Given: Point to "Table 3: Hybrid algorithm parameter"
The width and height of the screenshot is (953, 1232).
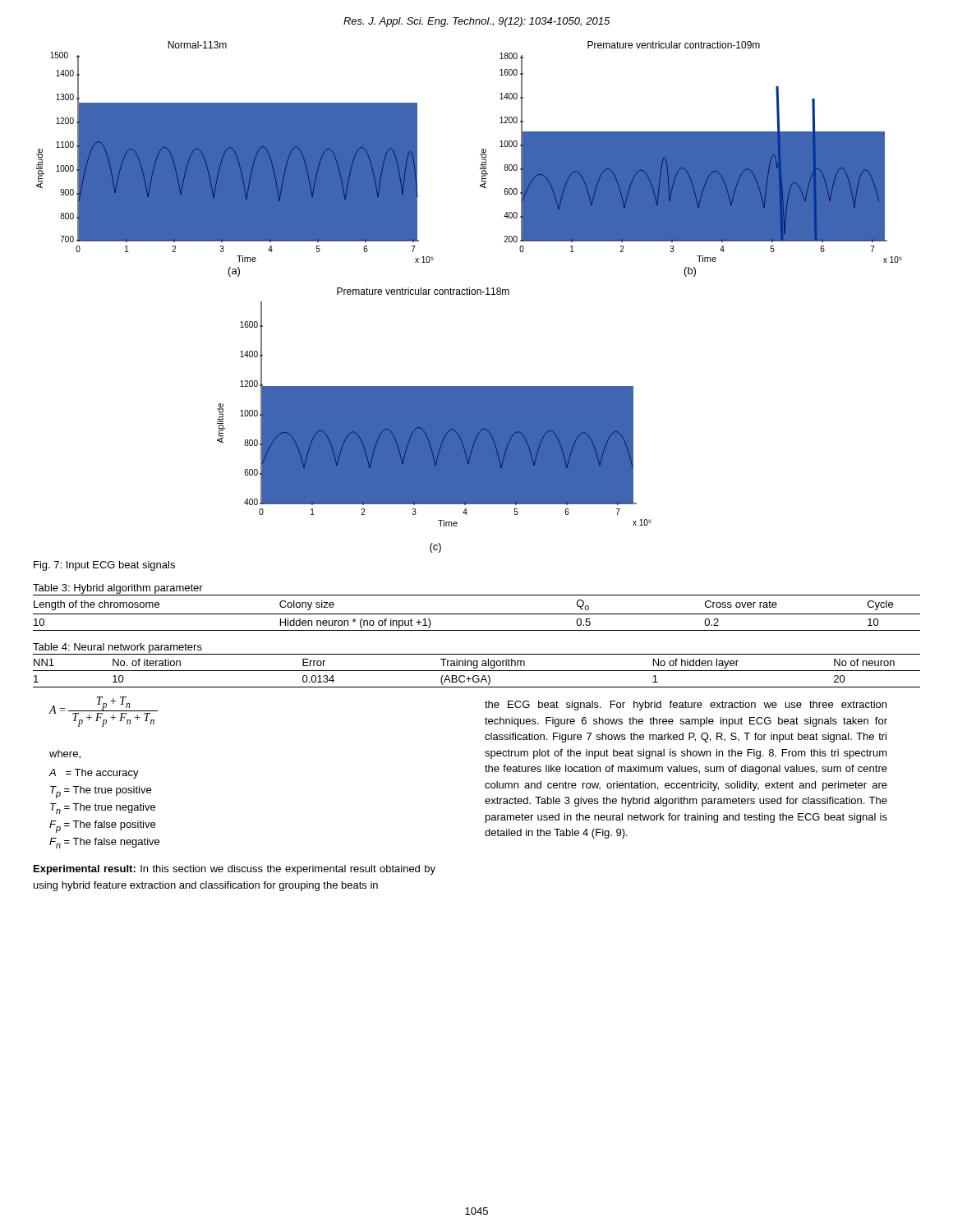Looking at the screenshot, I should [118, 588].
